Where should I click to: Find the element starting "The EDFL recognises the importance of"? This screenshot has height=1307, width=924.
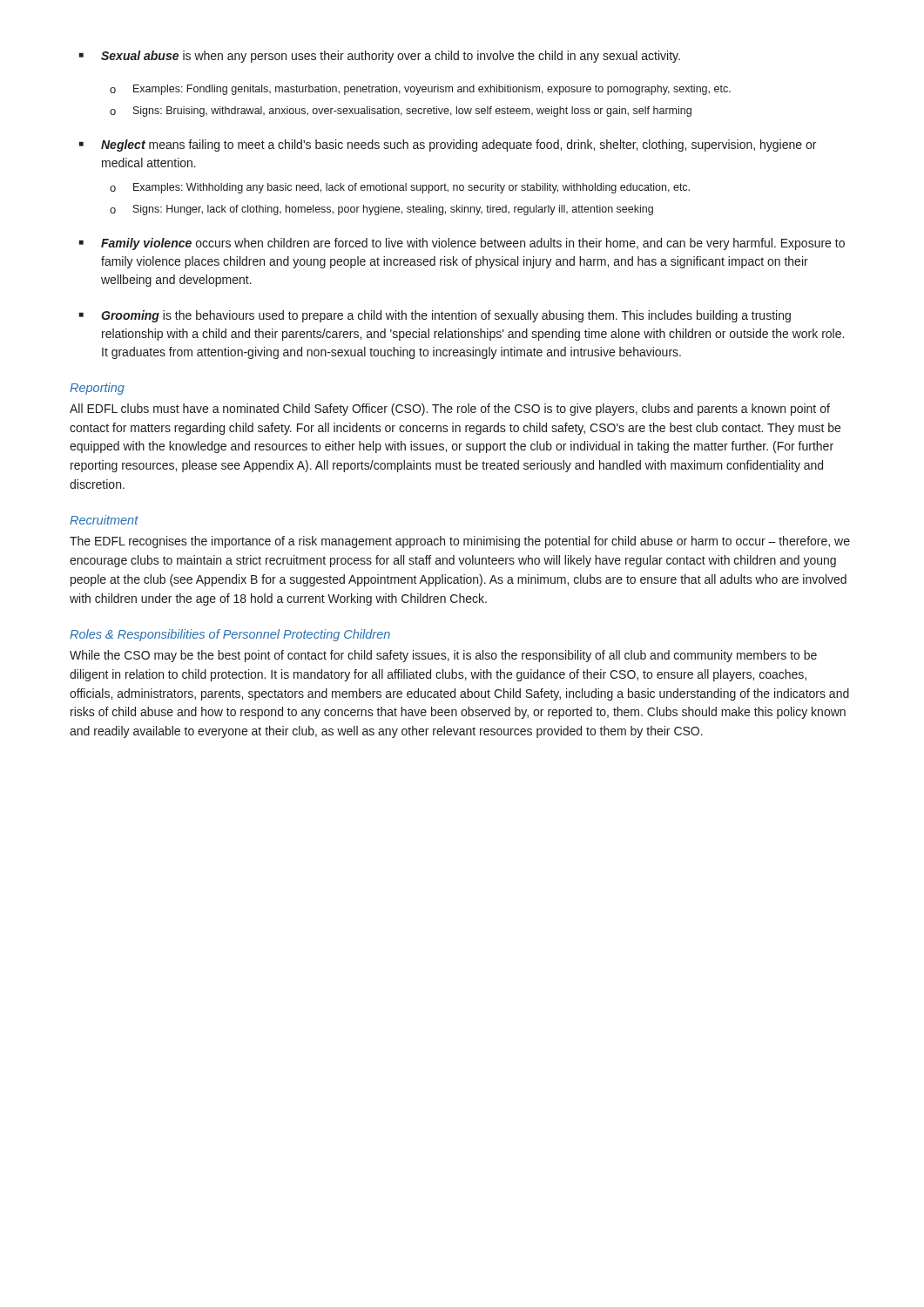tap(460, 570)
